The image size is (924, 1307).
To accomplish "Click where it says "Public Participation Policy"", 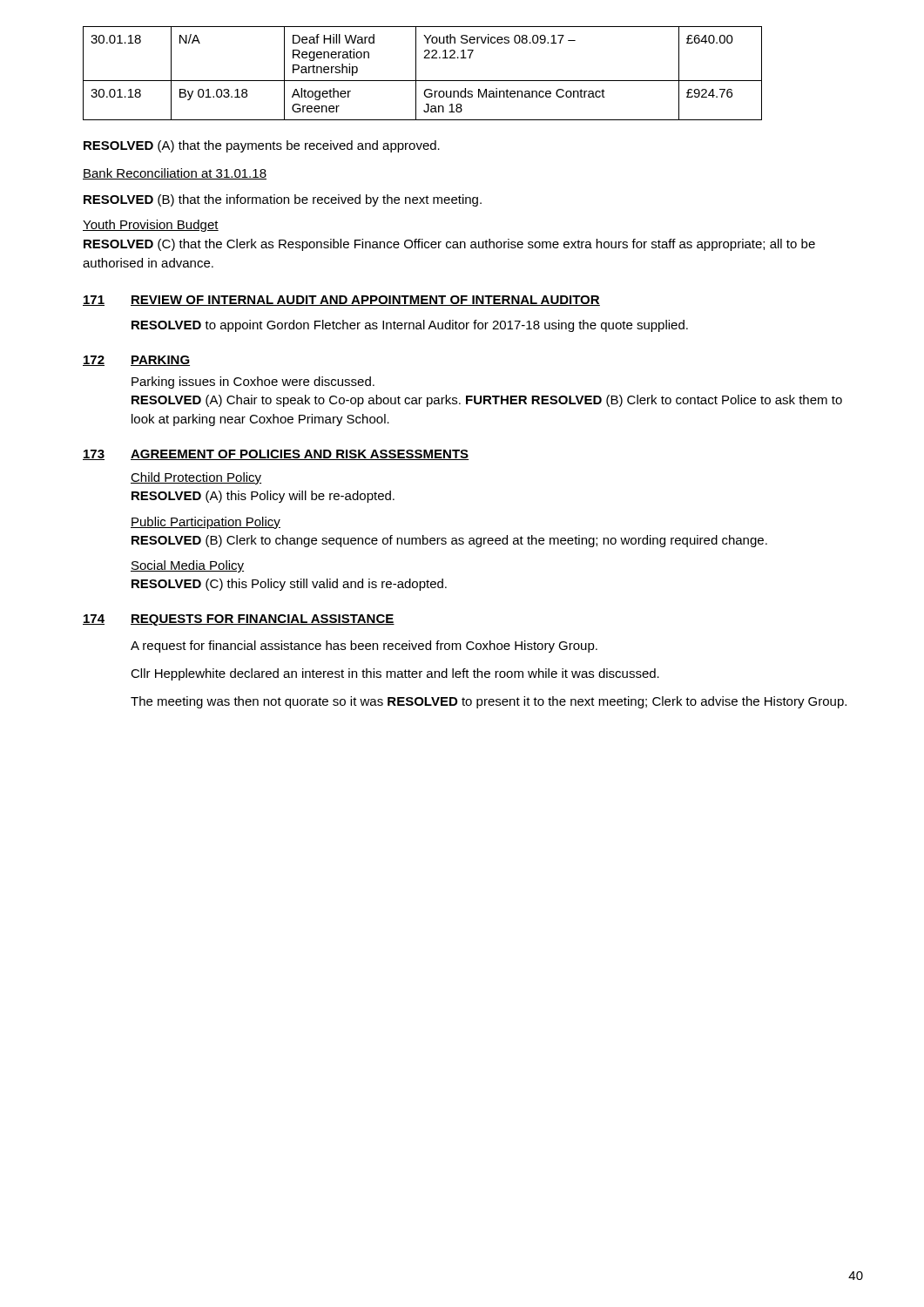I will tap(205, 521).
